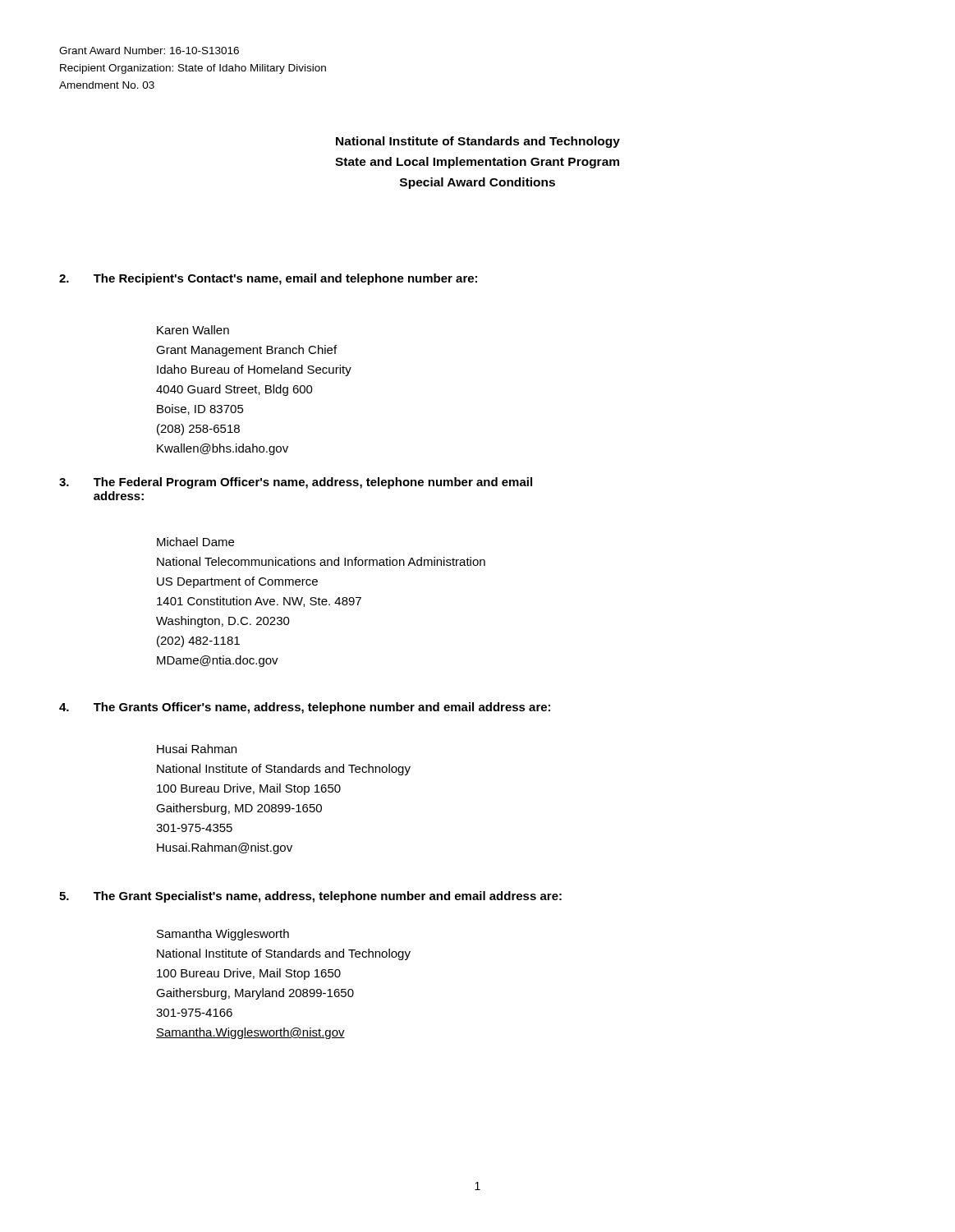Click on the passage starting "2. The Recipient's Contact's name, email and"
Screen dimensions: 1232x955
tap(269, 278)
